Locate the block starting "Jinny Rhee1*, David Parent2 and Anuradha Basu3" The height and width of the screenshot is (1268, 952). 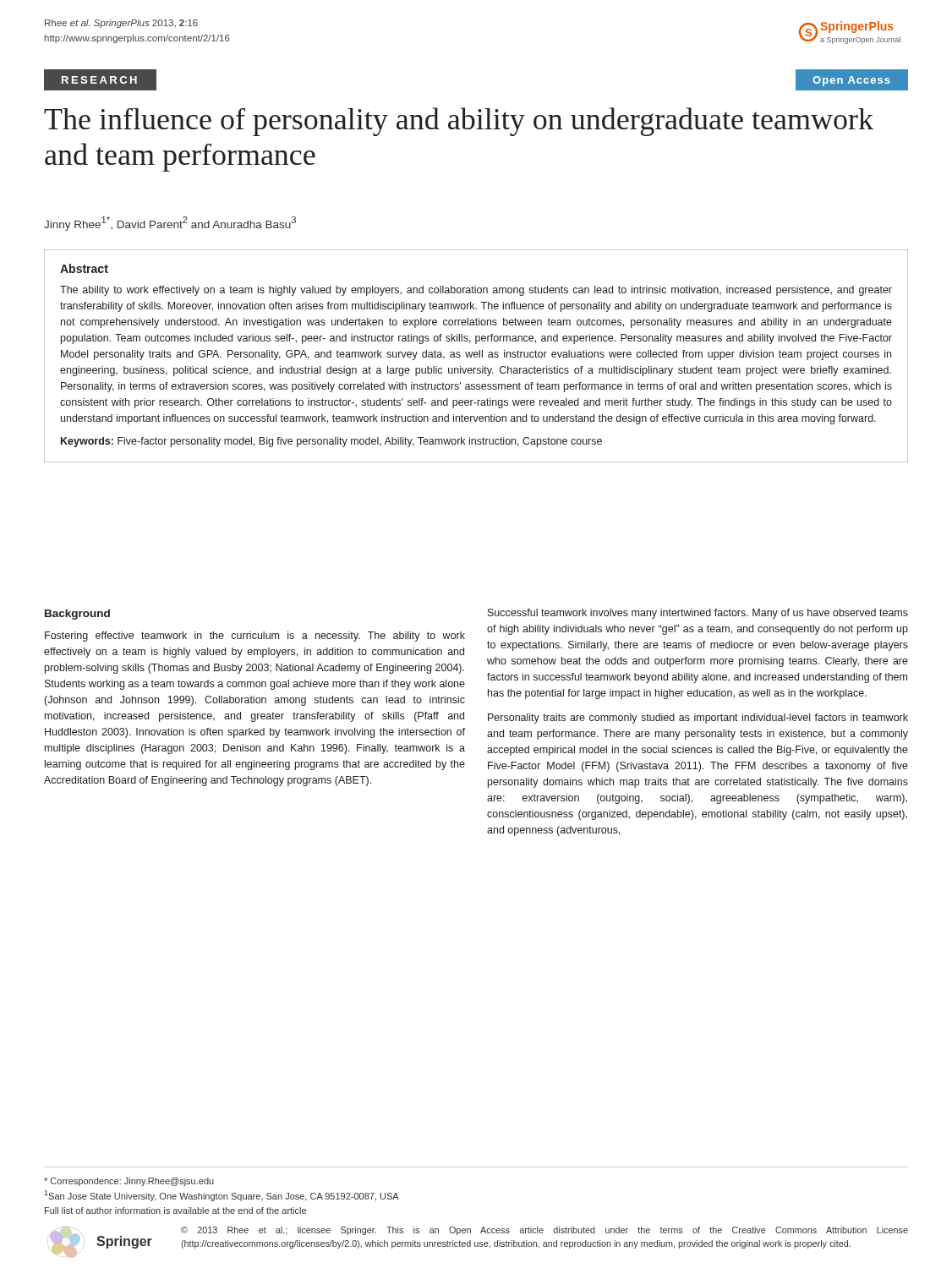tap(170, 223)
